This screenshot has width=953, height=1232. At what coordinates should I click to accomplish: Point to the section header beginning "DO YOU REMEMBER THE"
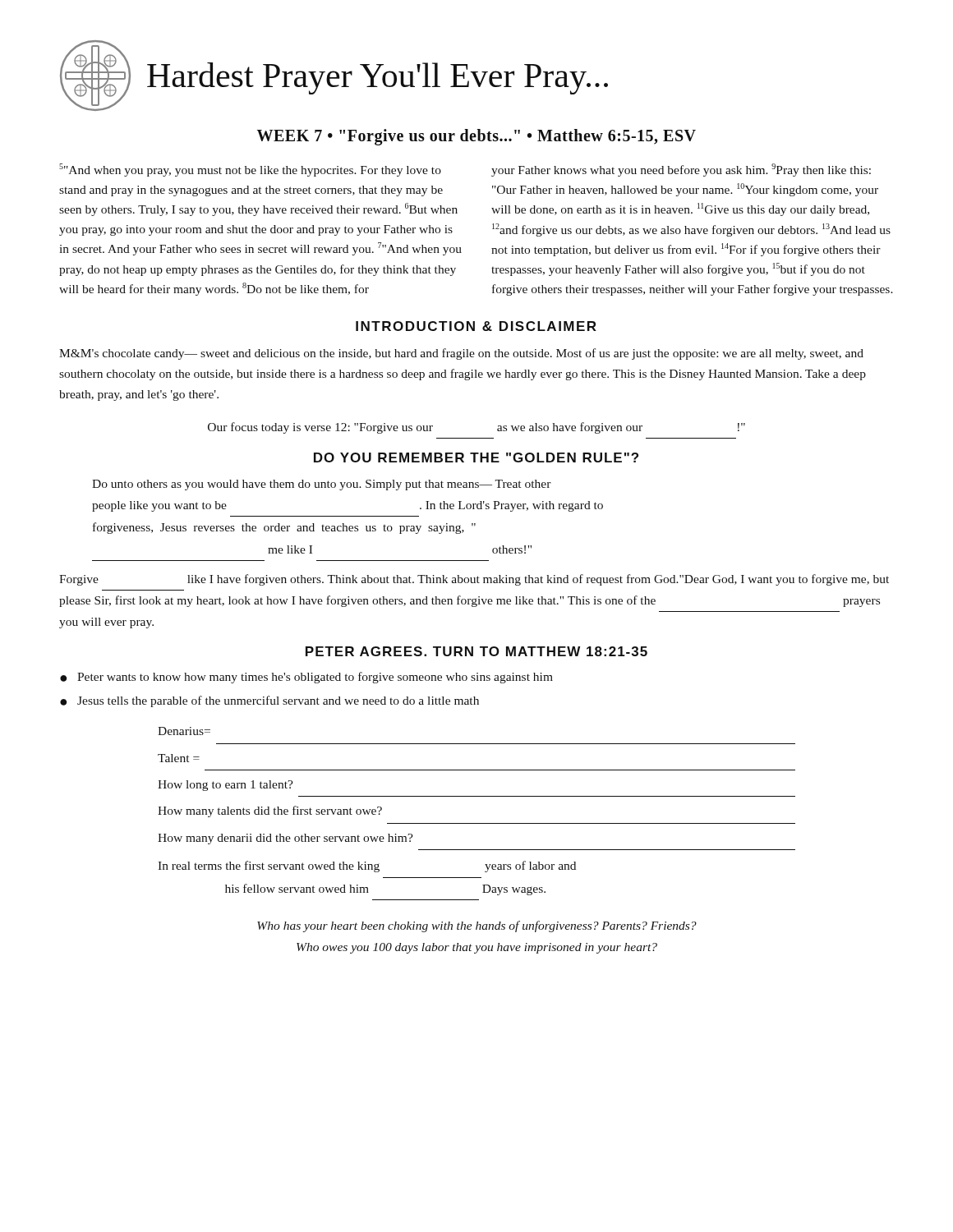click(x=476, y=458)
